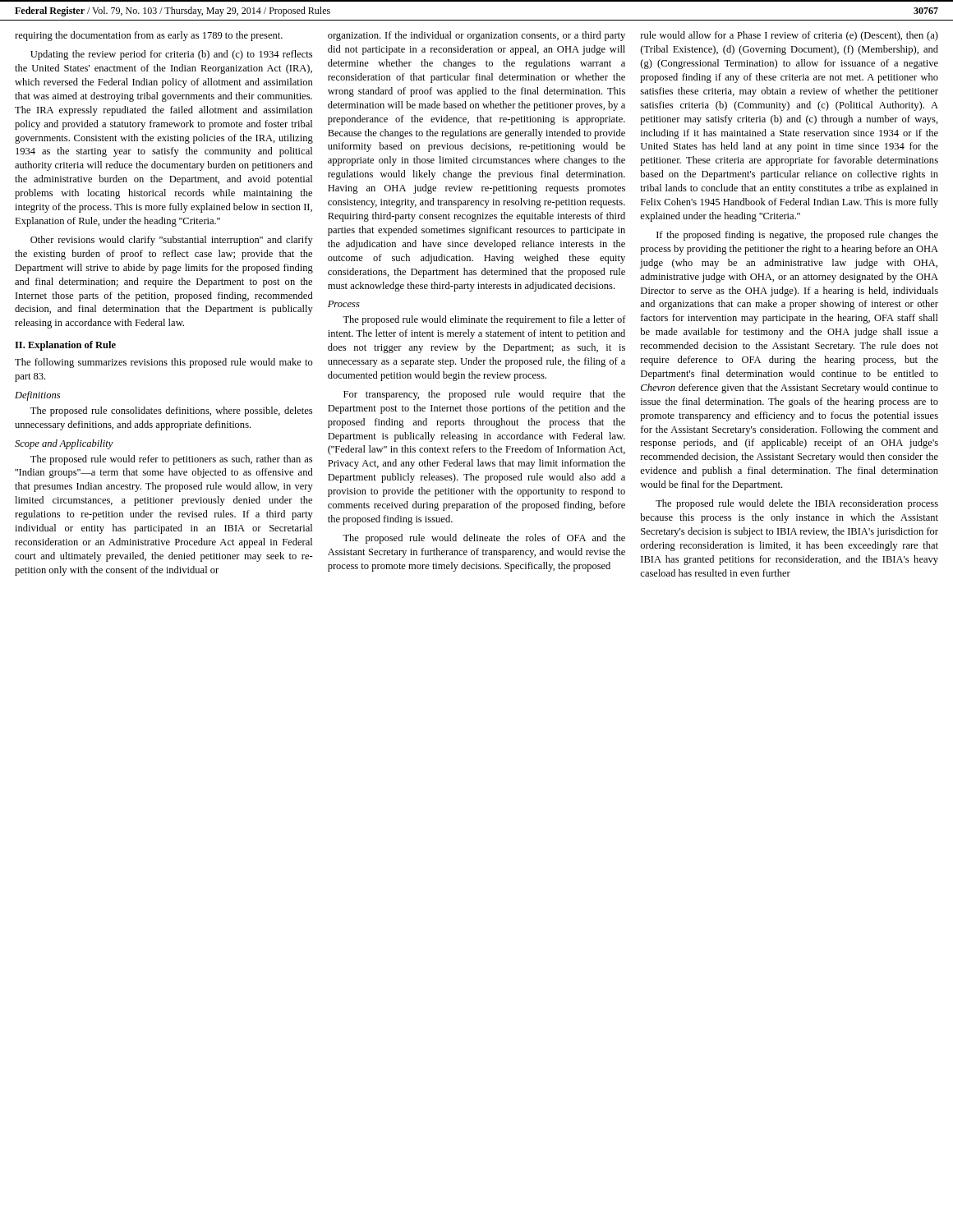Point to the region starting "Scope and Applicability The proposed rule"
The height and width of the screenshot is (1232, 953).
[164, 507]
